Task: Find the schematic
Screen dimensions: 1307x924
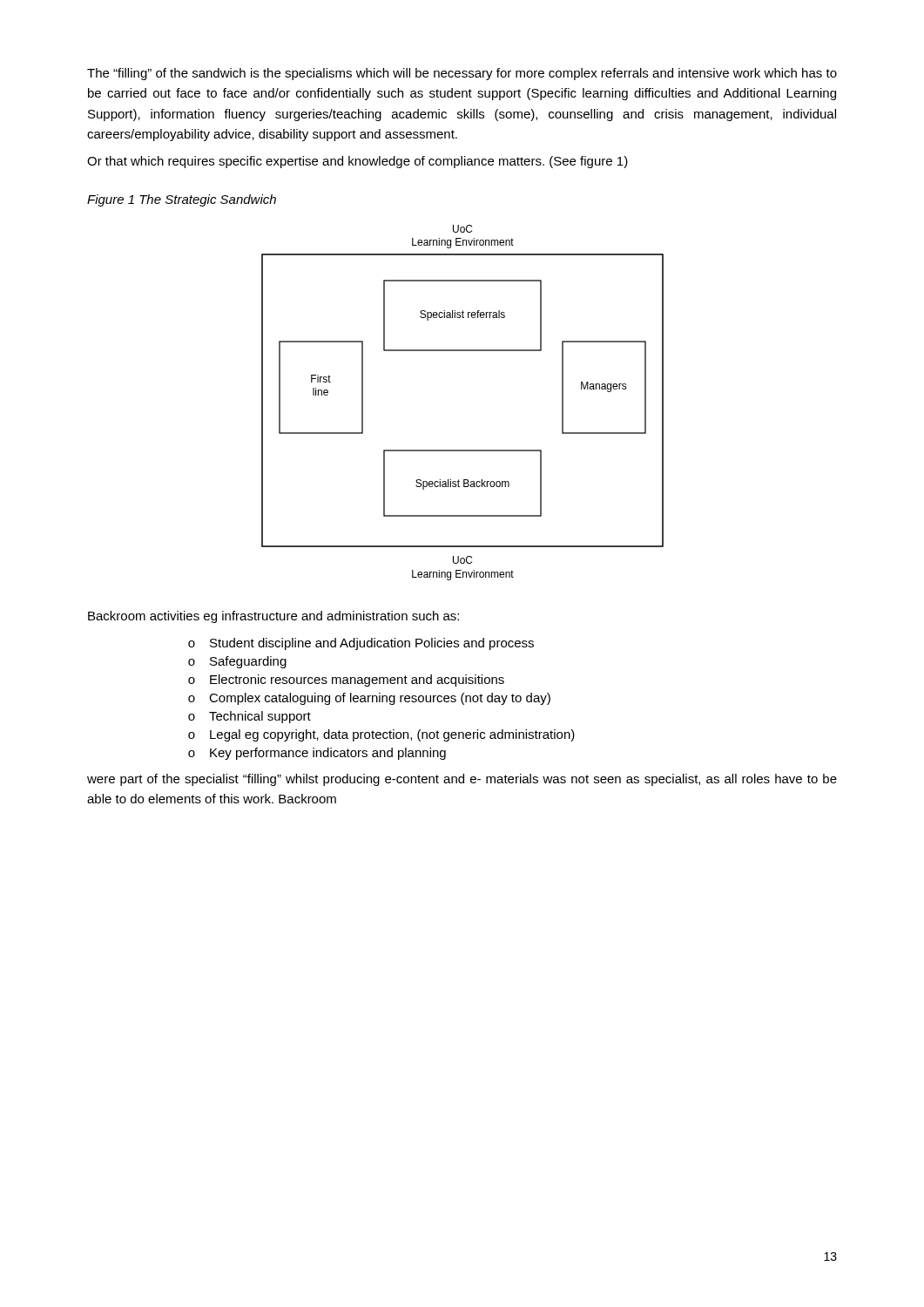Action: pos(462,403)
